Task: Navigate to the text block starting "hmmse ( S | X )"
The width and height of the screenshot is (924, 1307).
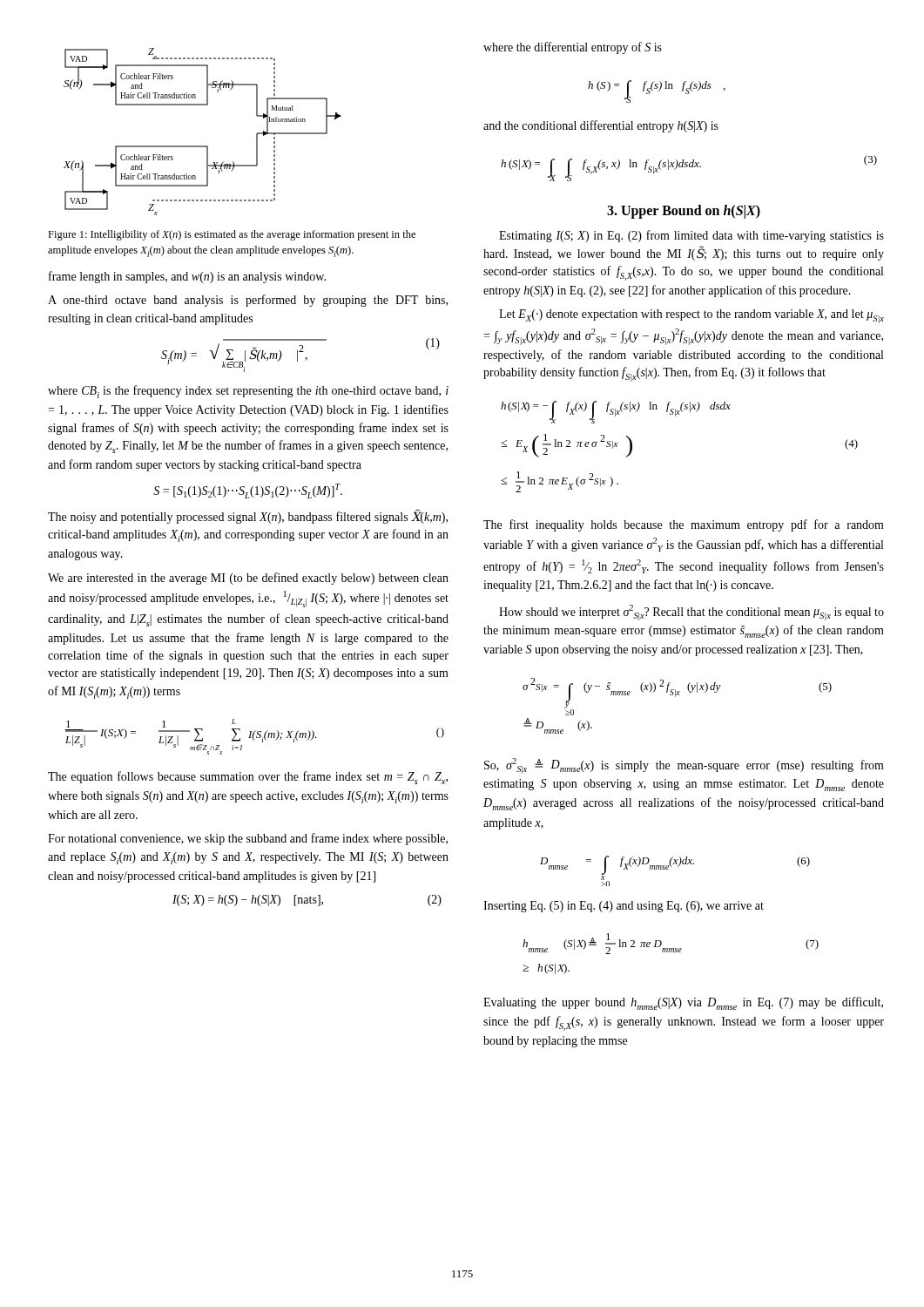Action: point(684,952)
